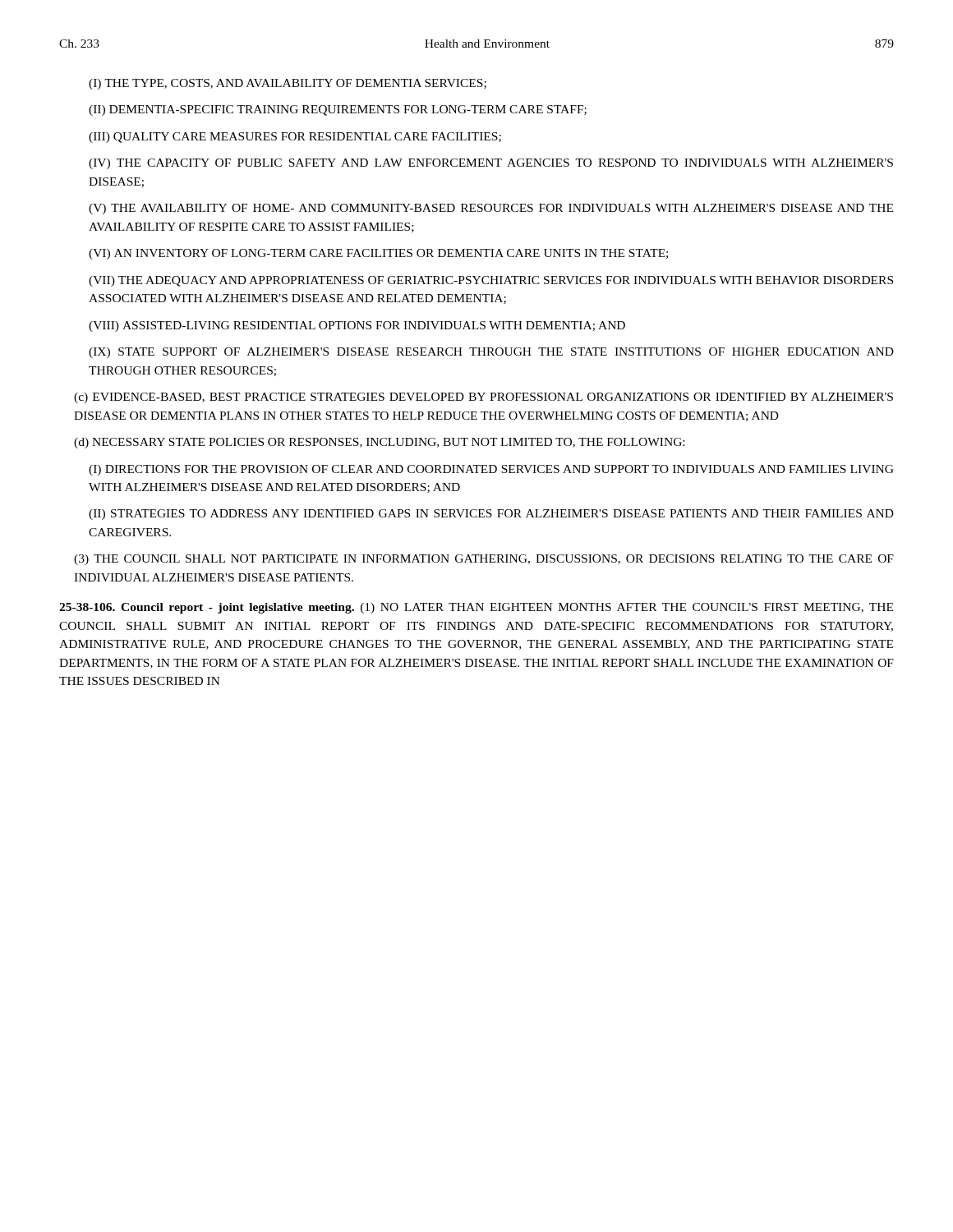The height and width of the screenshot is (1232, 953).
Task: Point to the block starting "(IV) THE CAPACITY OF PUBLIC"
Action: tap(491, 172)
